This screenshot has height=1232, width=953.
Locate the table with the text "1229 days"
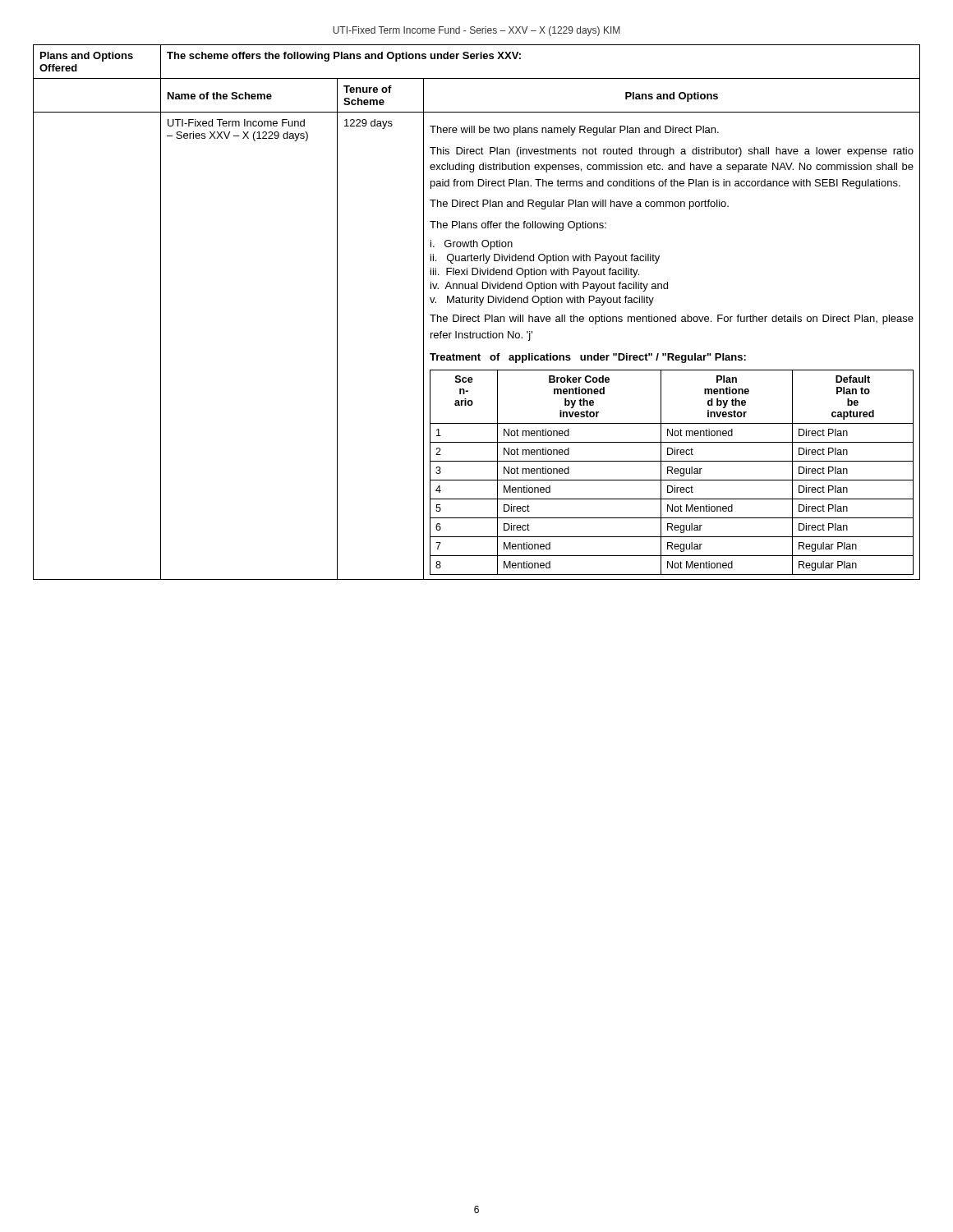(x=476, y=312)
